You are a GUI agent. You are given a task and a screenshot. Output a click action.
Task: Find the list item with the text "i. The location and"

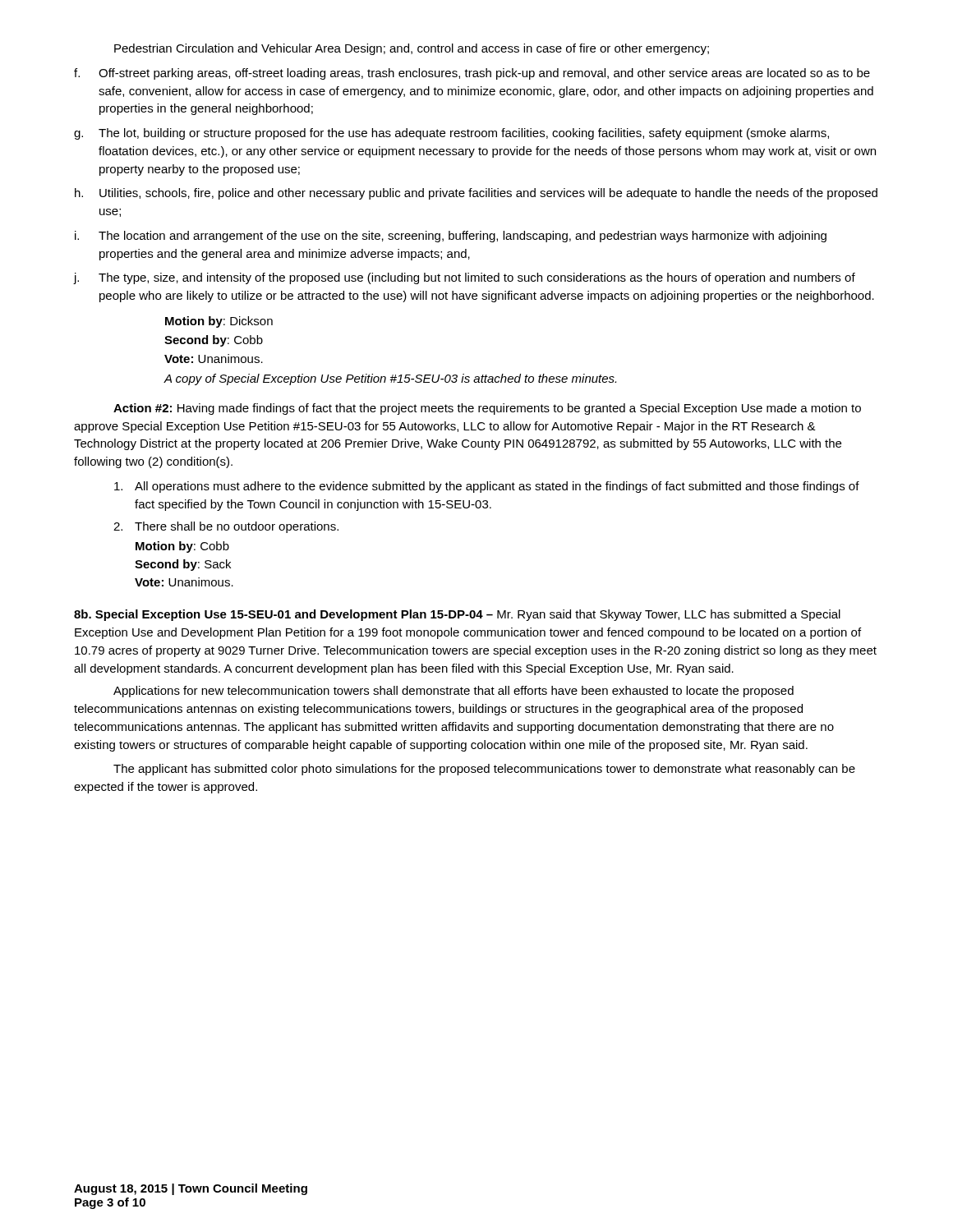coord(476,244)
